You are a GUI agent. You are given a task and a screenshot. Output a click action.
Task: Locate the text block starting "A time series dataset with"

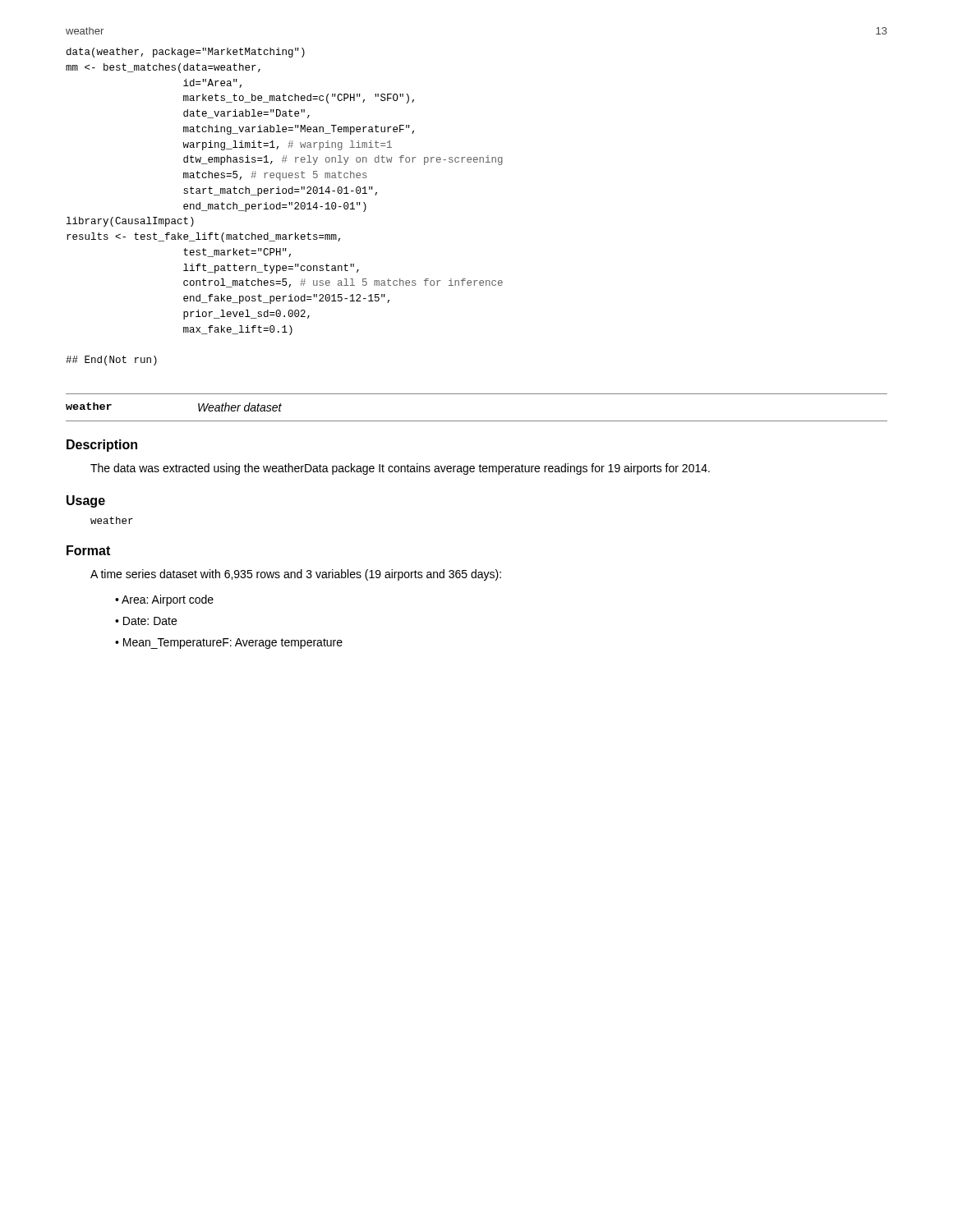tap(296, 574)
